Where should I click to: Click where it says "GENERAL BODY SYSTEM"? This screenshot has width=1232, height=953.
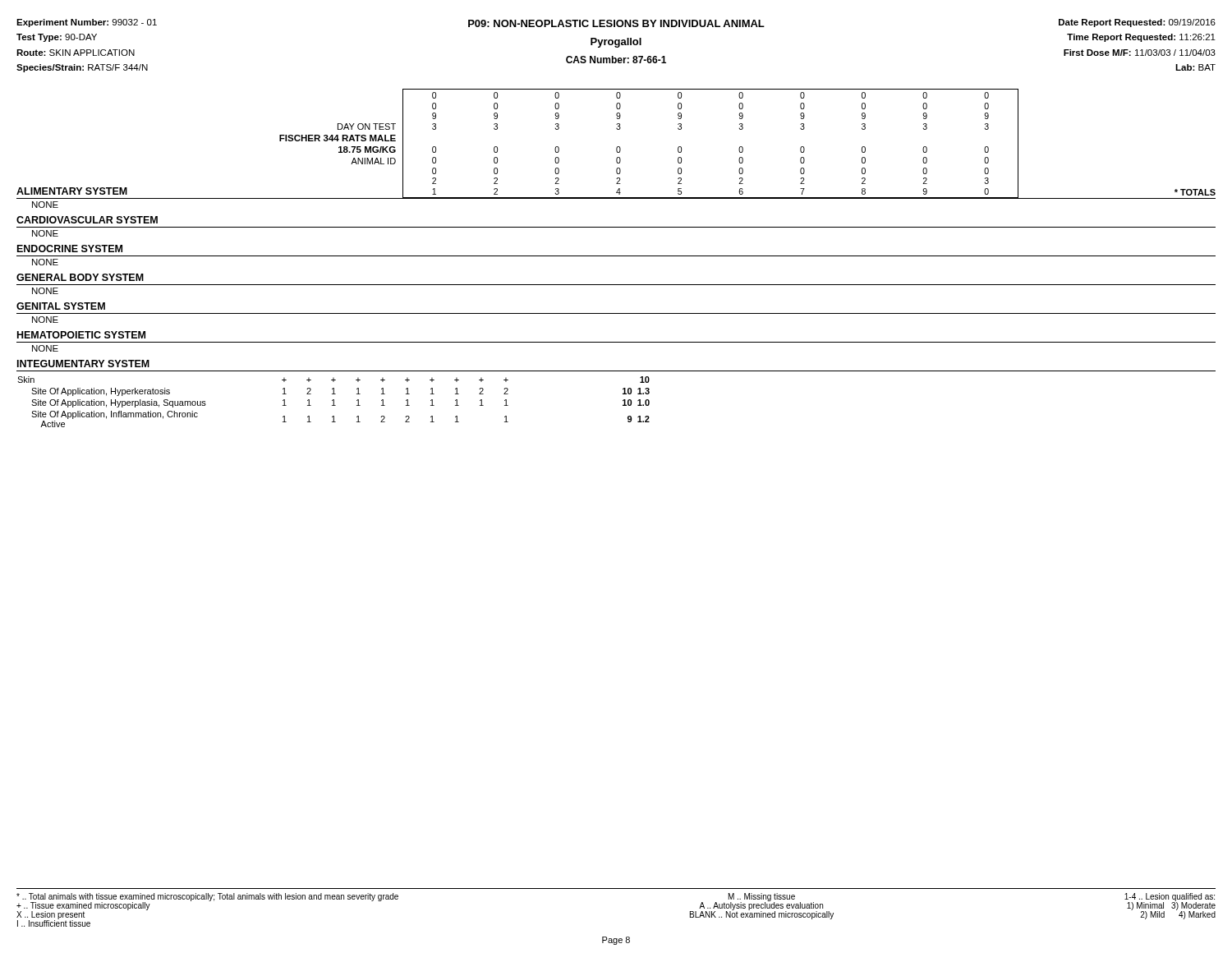point(80,278)
